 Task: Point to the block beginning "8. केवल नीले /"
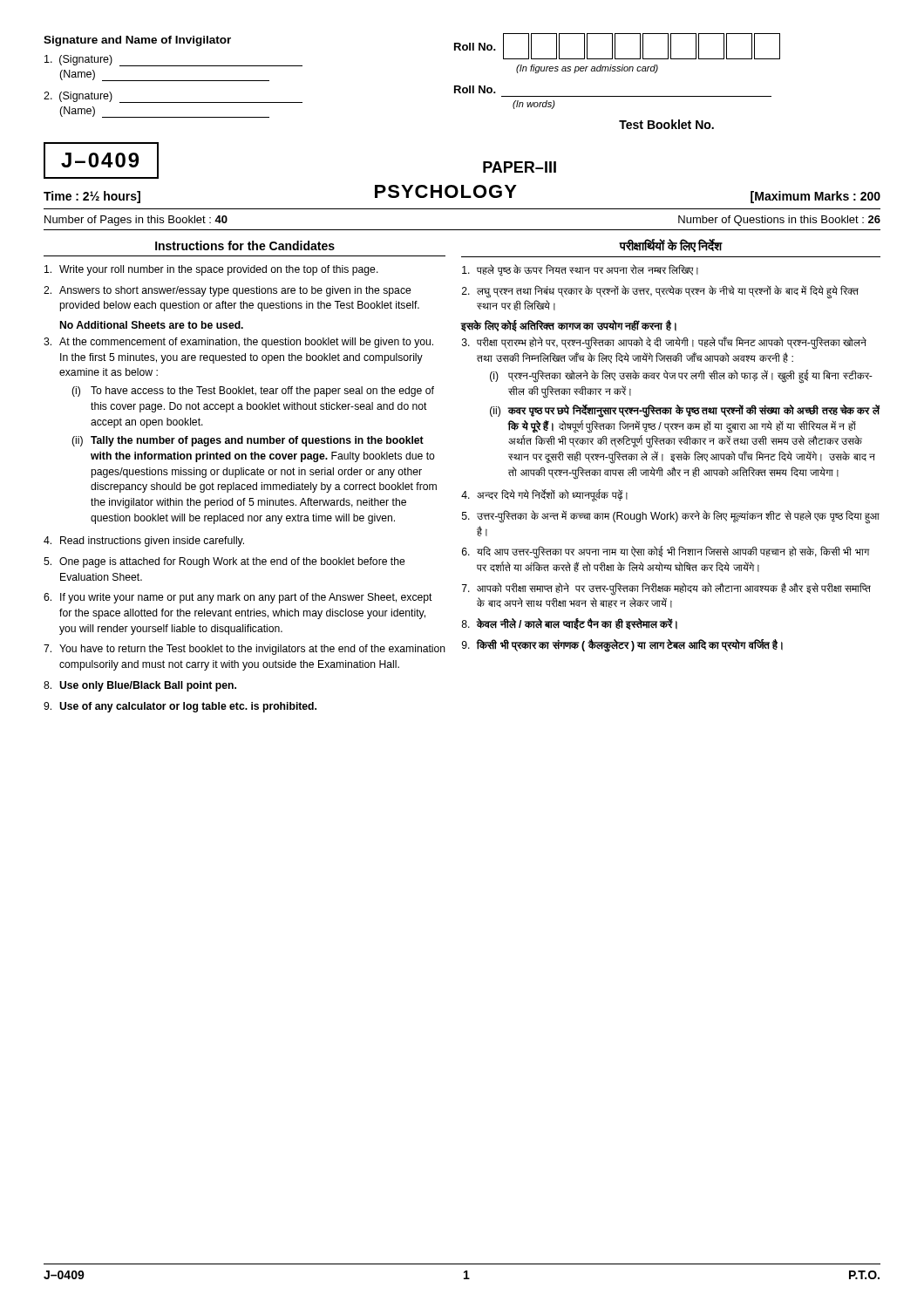(671, 625)
